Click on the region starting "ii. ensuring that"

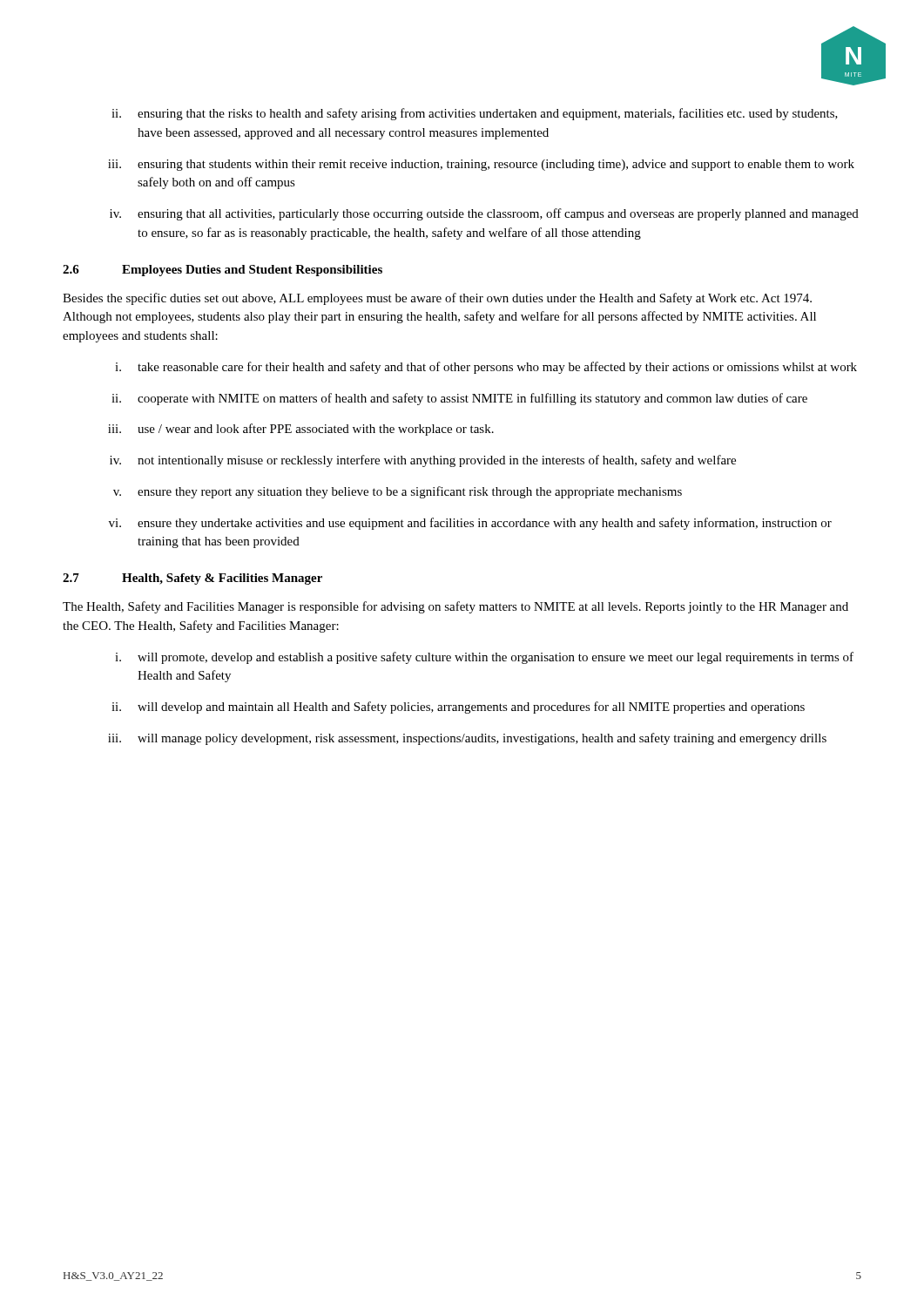click(462, 124)
